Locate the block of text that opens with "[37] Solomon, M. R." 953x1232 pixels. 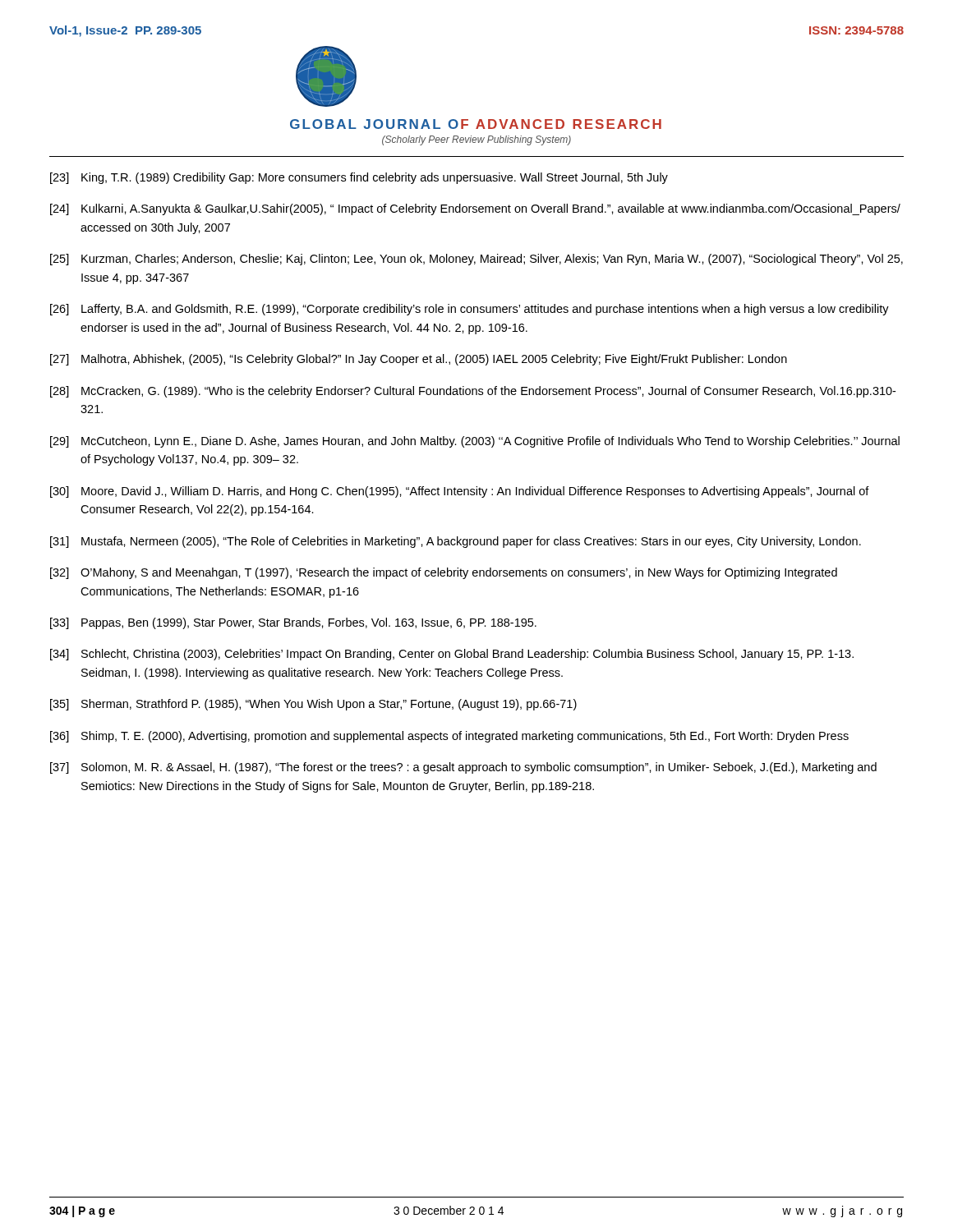tap(476, 777)
